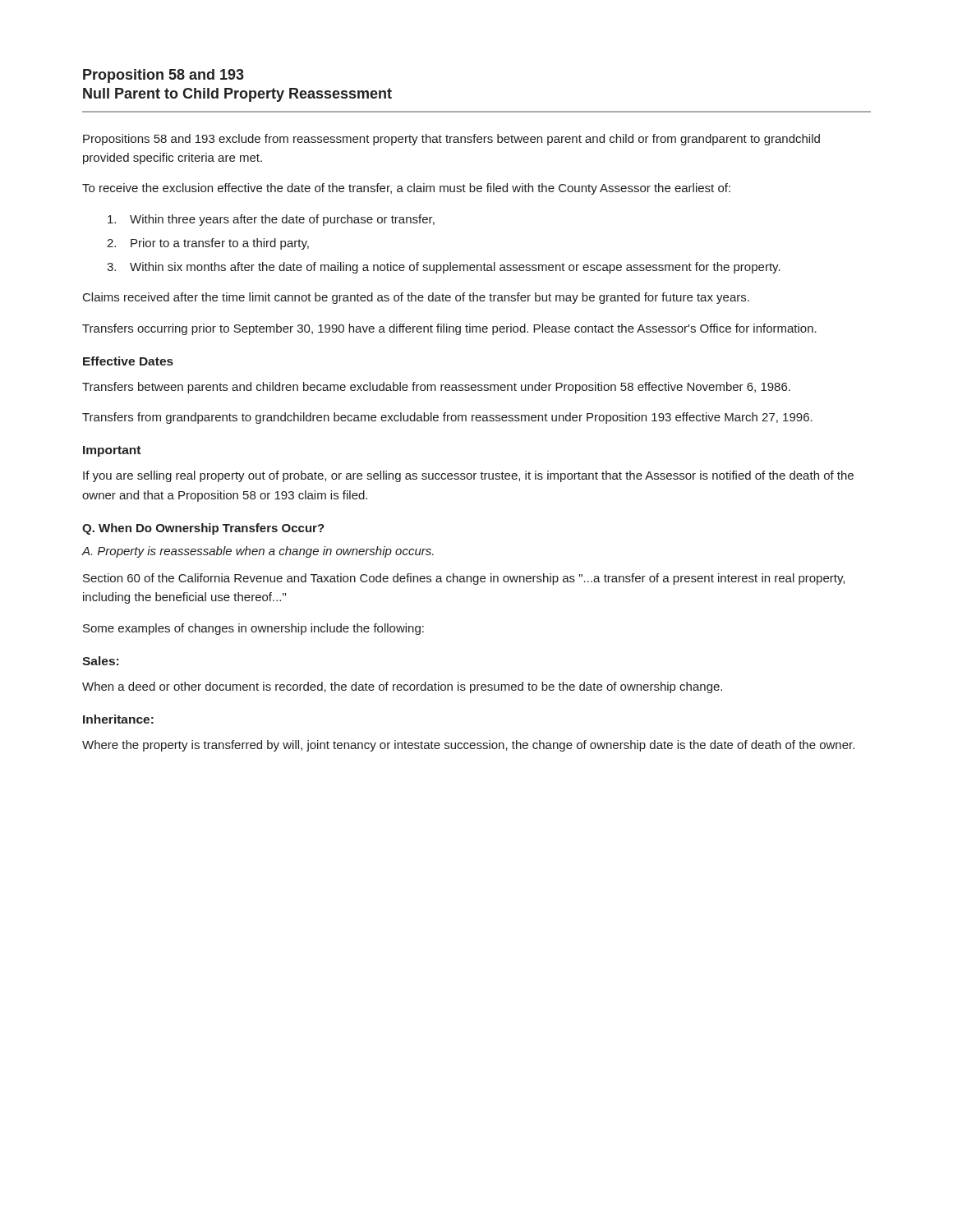Locate the element starting "3. Within six months"

click(489, 267)
